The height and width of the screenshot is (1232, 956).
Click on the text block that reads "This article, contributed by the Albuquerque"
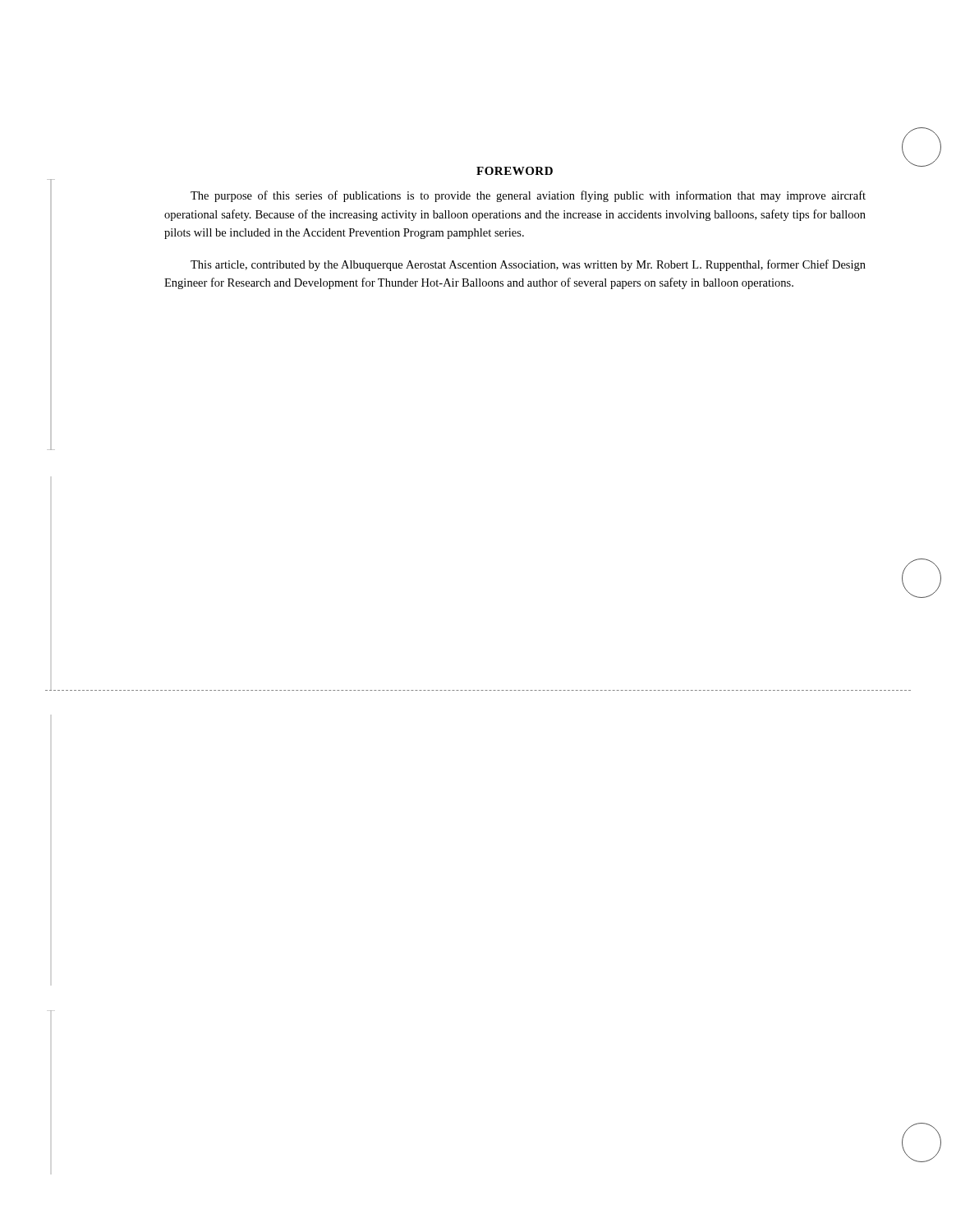point(515,274)
